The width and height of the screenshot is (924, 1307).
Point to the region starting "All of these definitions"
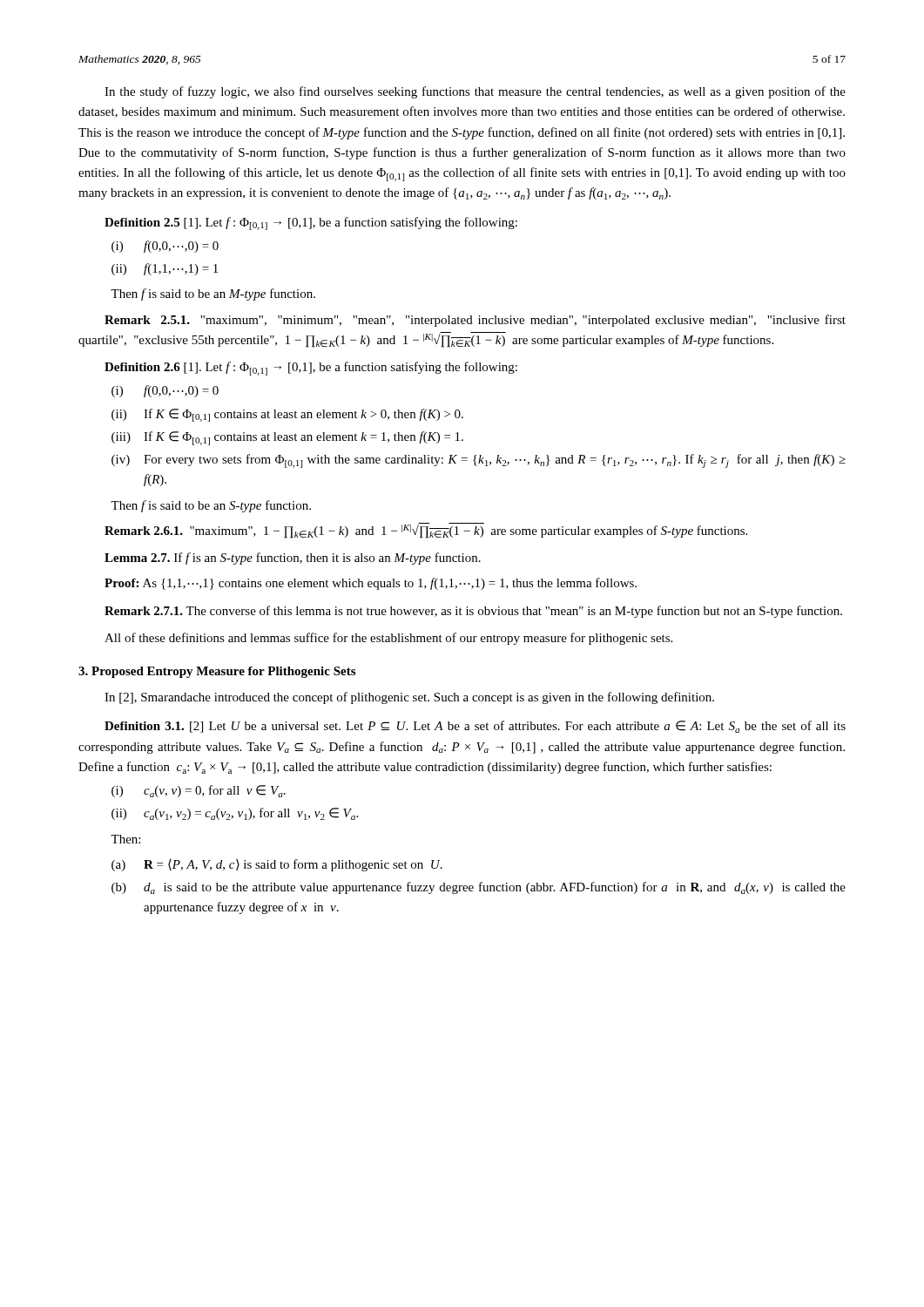pos(462,638)
